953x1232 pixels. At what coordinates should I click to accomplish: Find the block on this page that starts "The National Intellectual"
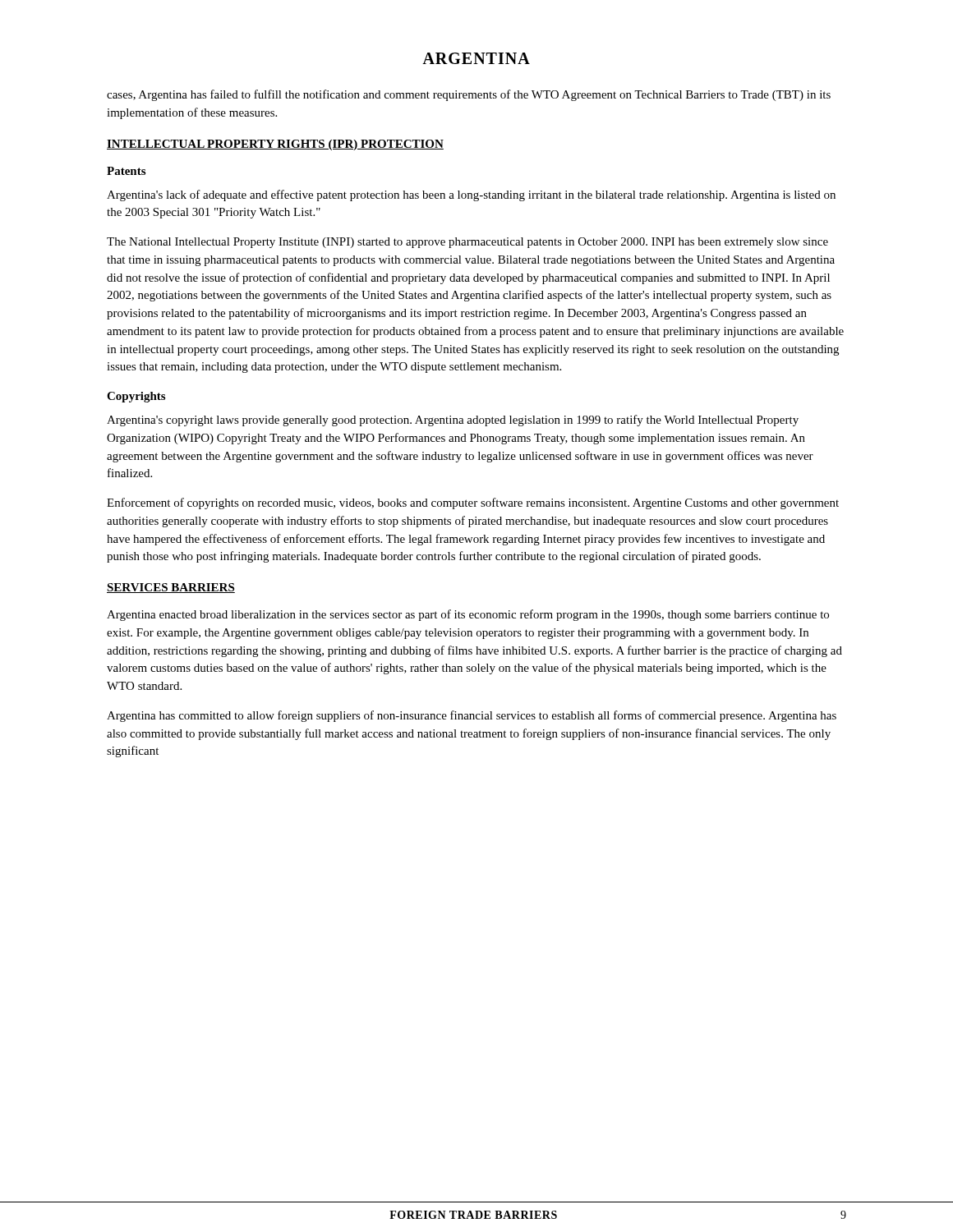pos(475,304)
